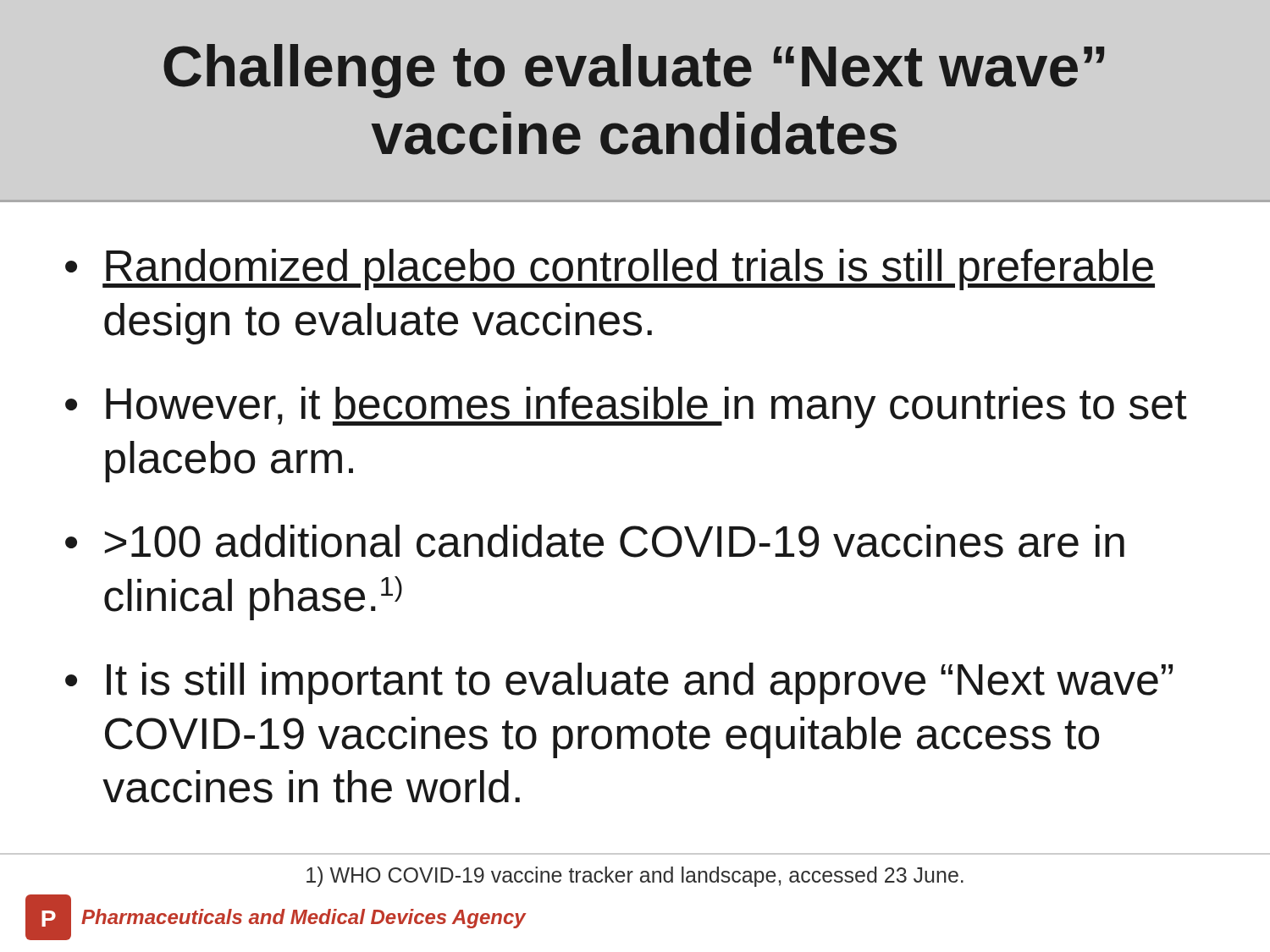Locate the block of text that opens with "1) WHO COVID-19 vaccine"
This screenshot has width=1270, height=952.
635,875
